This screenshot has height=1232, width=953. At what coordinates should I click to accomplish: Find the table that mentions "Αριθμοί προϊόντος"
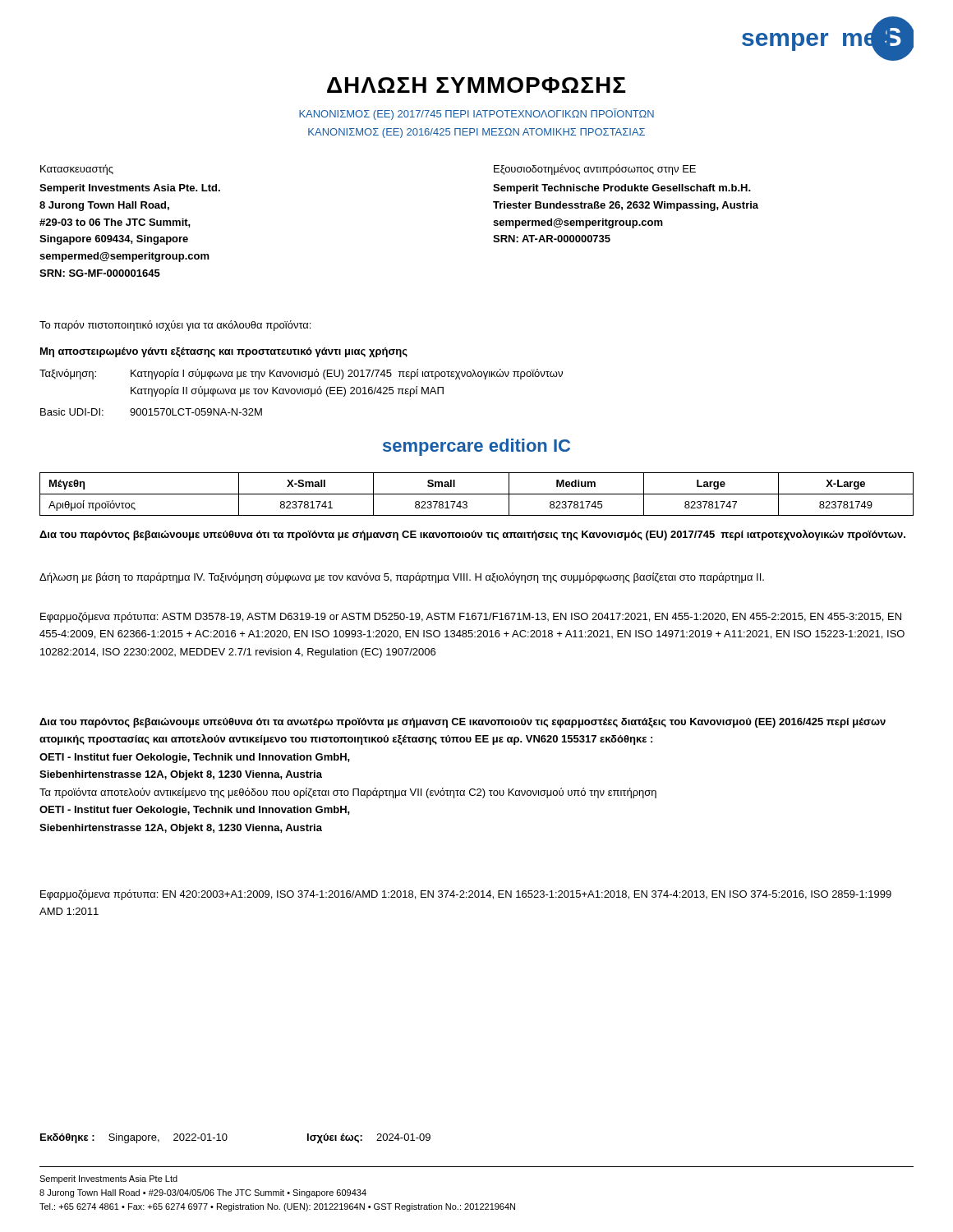click(476, 494)
